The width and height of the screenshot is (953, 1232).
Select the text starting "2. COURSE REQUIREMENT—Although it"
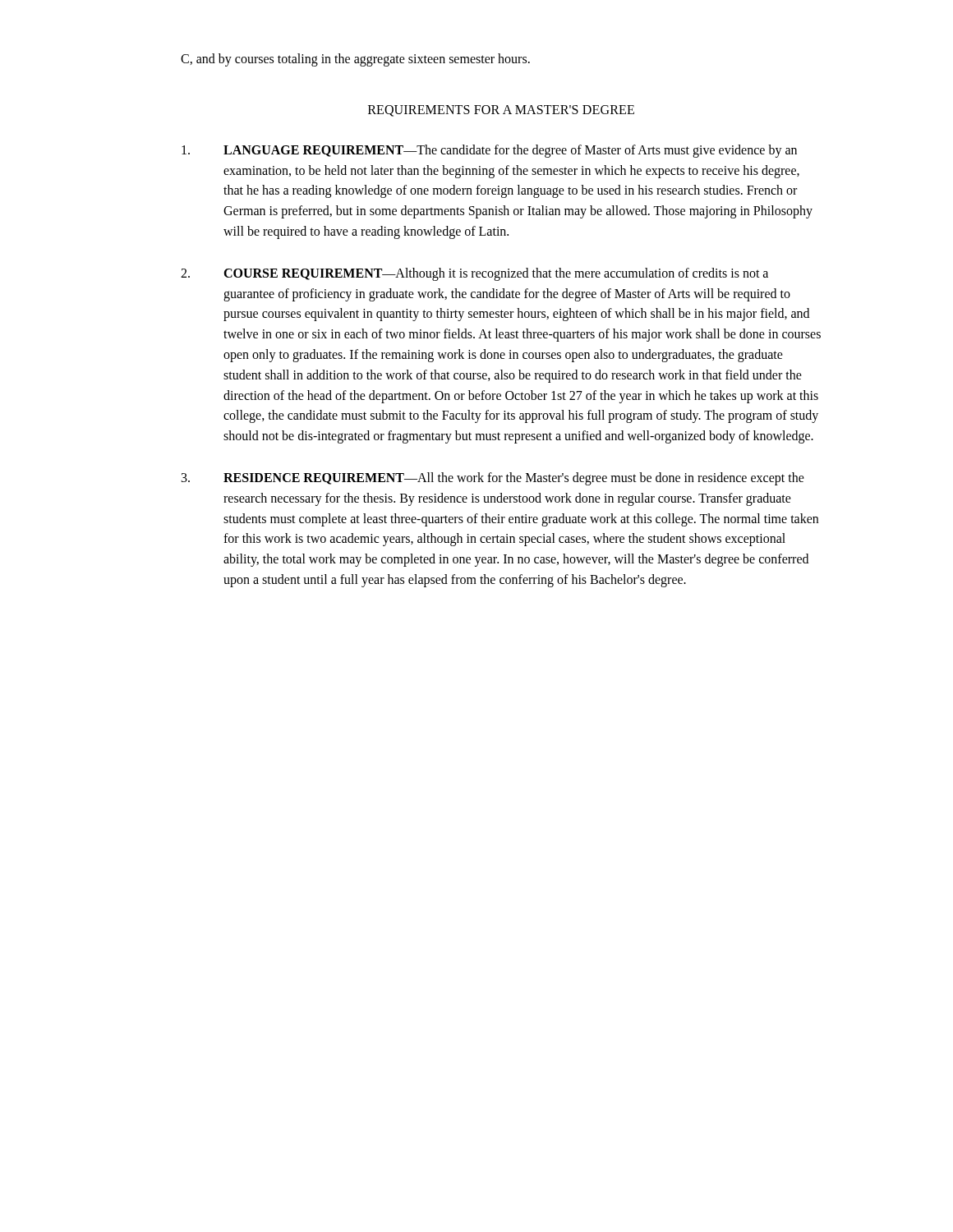point(501,355)
